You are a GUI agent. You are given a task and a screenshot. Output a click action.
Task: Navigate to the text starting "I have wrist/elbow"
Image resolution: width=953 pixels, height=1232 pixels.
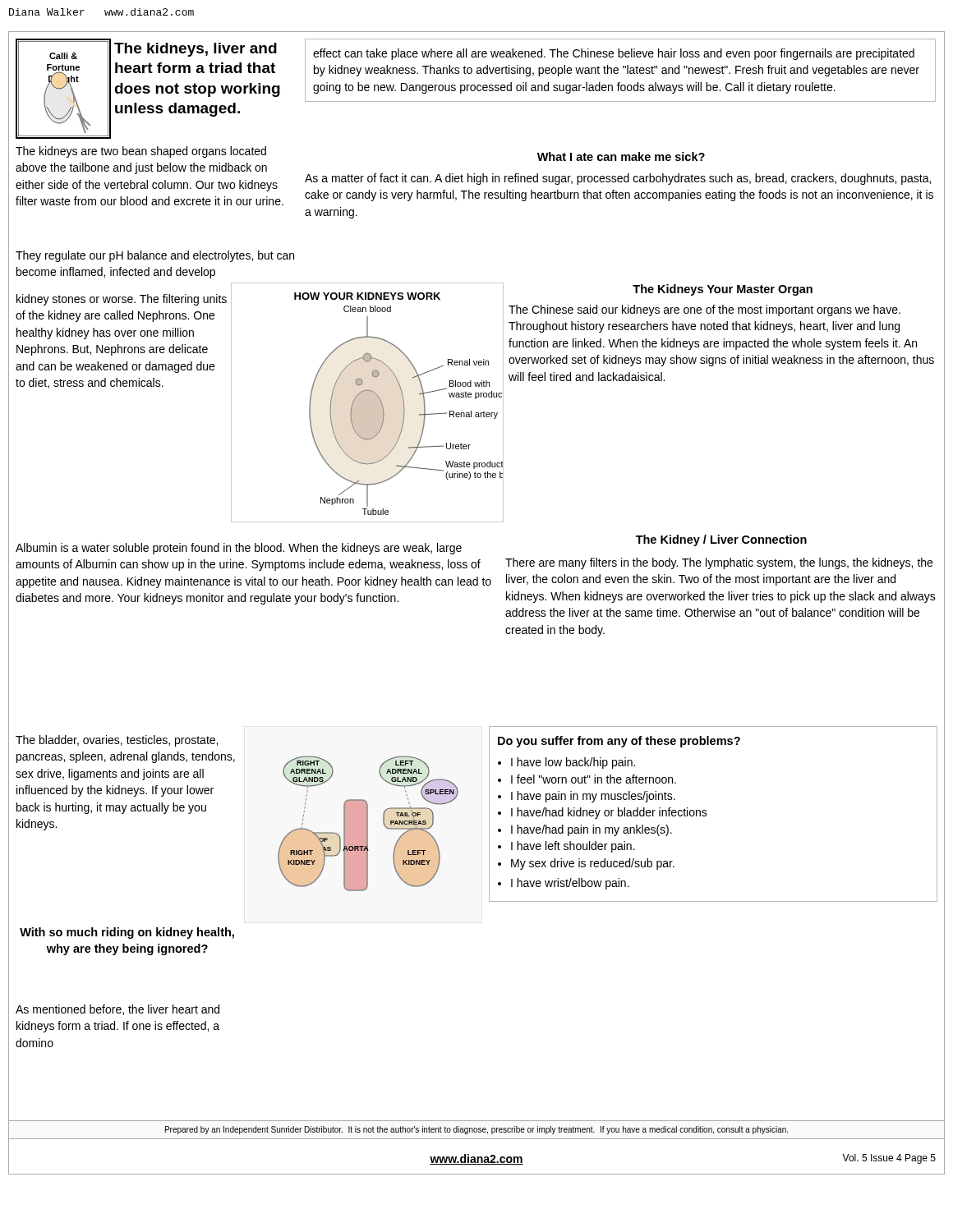[x=570, y=883]
